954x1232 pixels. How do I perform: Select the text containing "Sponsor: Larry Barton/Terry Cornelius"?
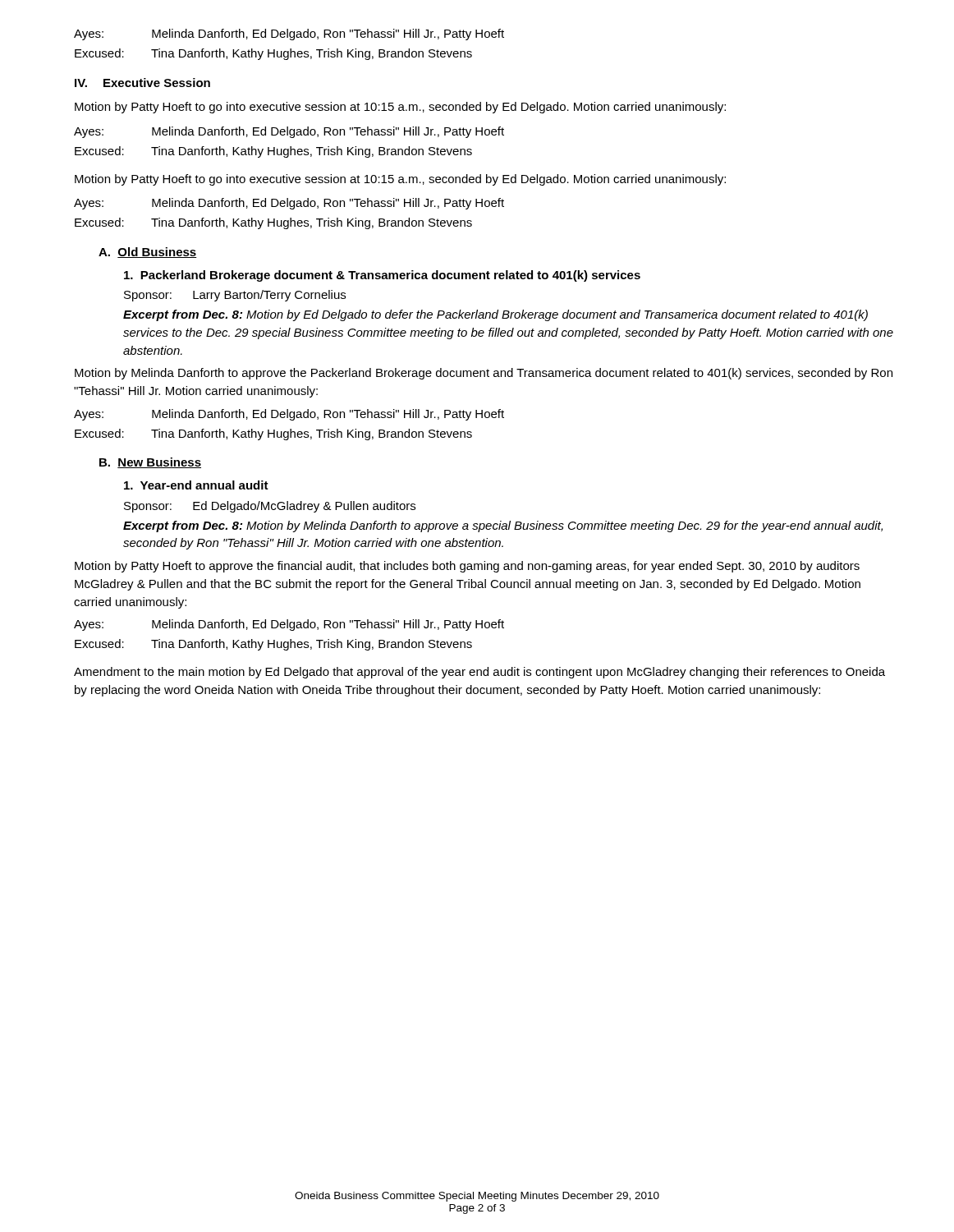pyautogui.click(x=235, y=295)
